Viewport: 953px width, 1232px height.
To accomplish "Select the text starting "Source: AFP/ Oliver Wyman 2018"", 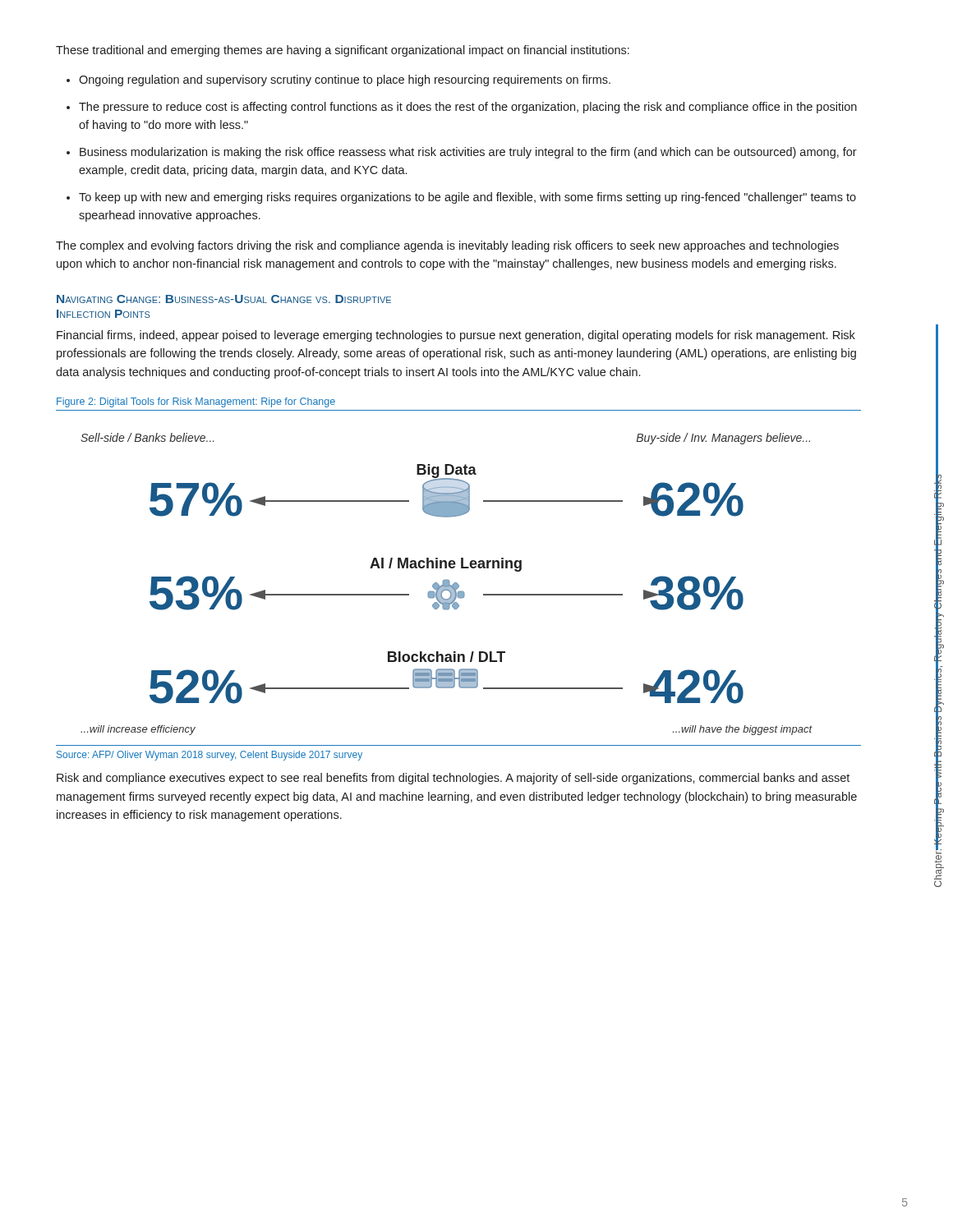I will coord(209,755).
